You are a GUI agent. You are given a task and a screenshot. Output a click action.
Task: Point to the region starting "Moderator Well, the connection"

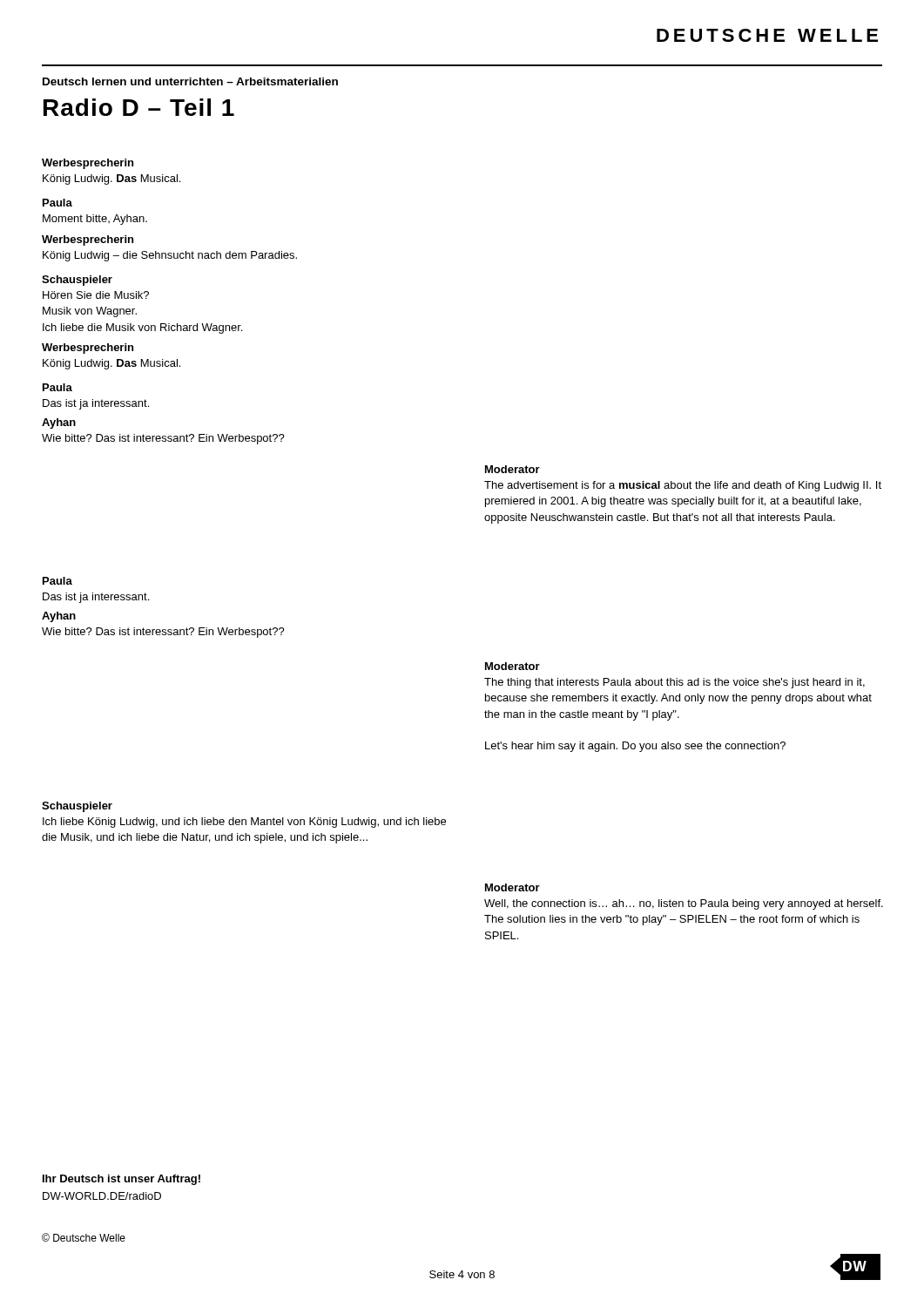(684, 911)
